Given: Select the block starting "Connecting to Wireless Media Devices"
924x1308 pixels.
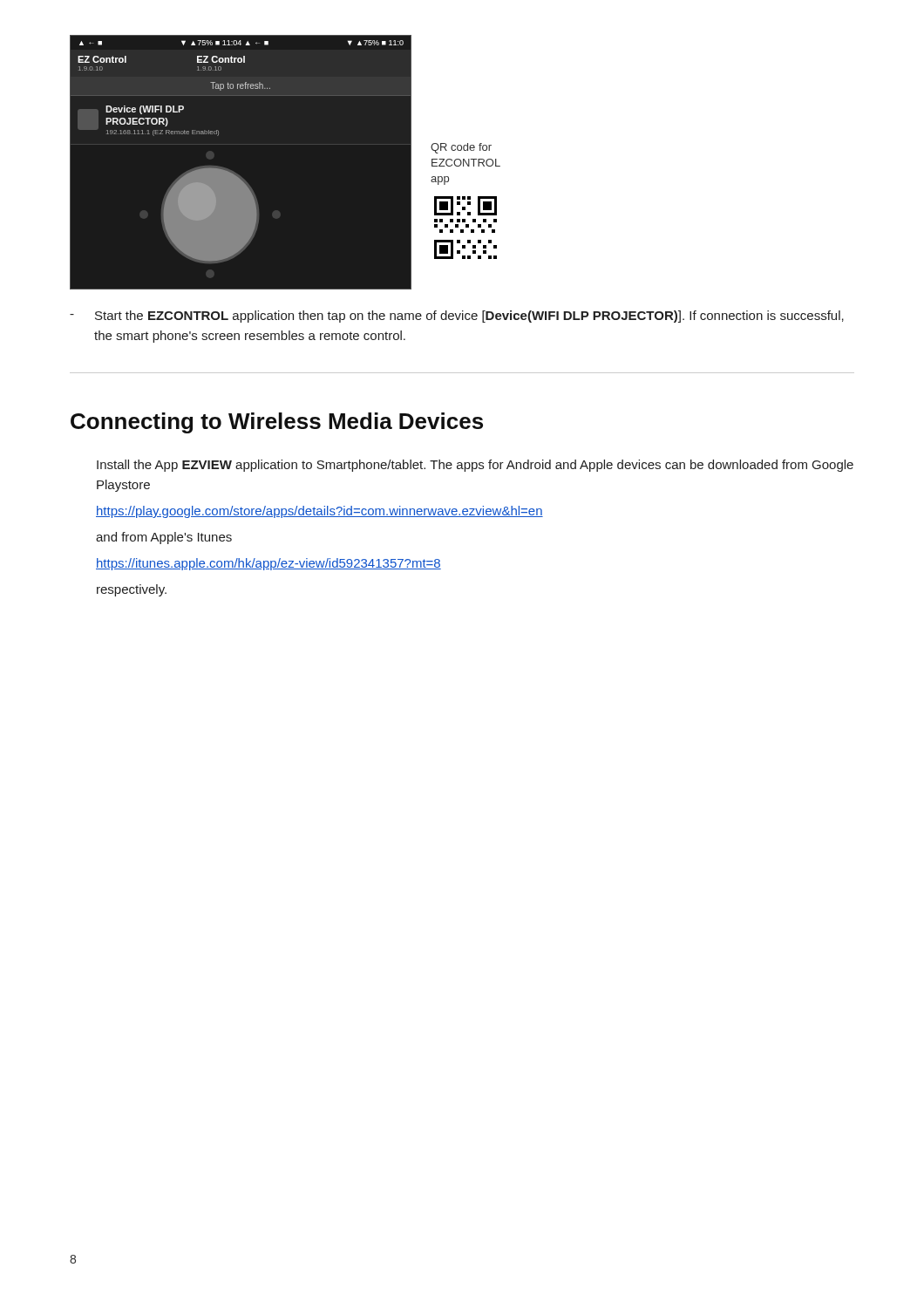Looking at the screenshot, I should [277, 421].
